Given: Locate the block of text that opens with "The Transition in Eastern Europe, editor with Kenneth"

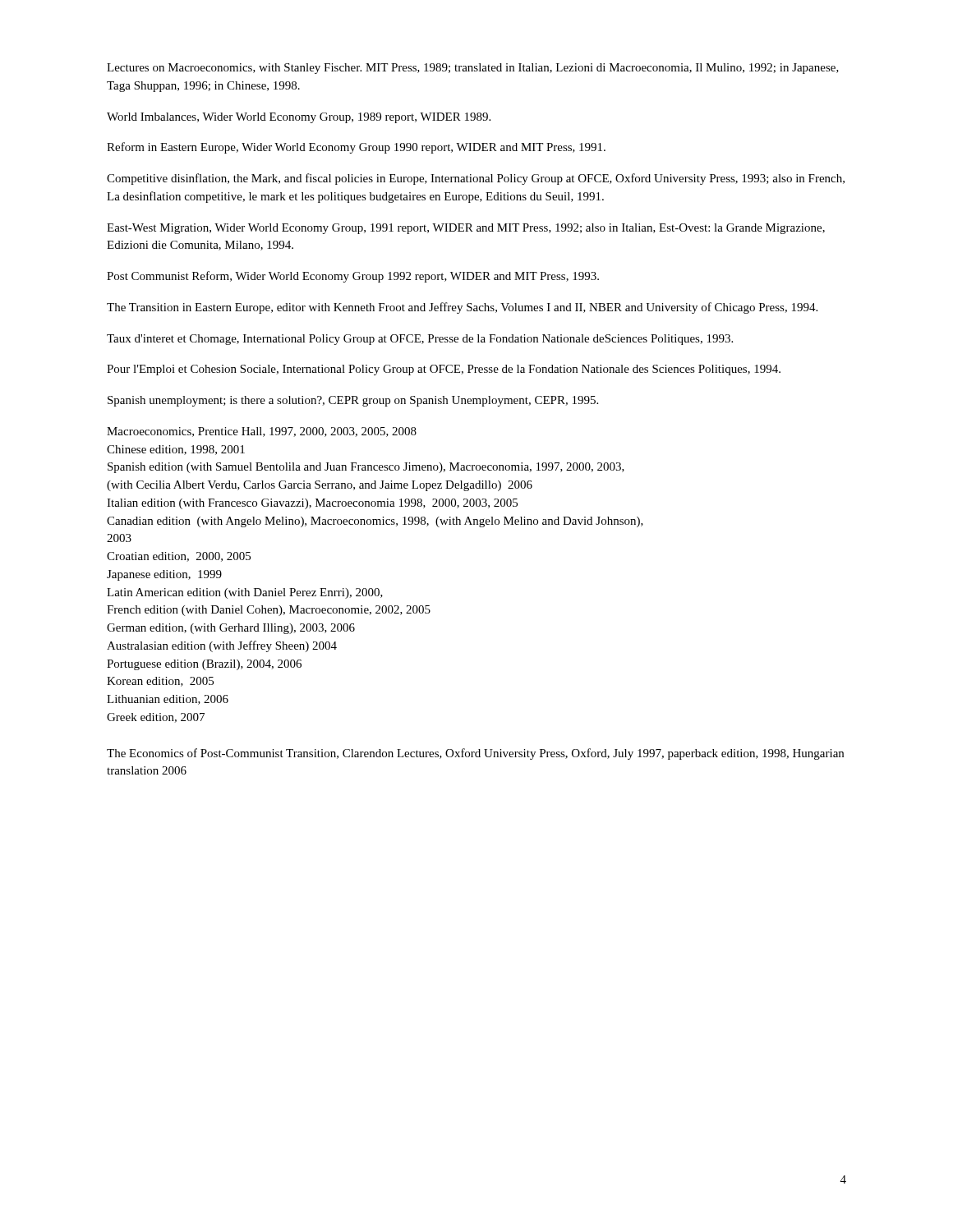Looking at the screenshot, I should [463, 307].
